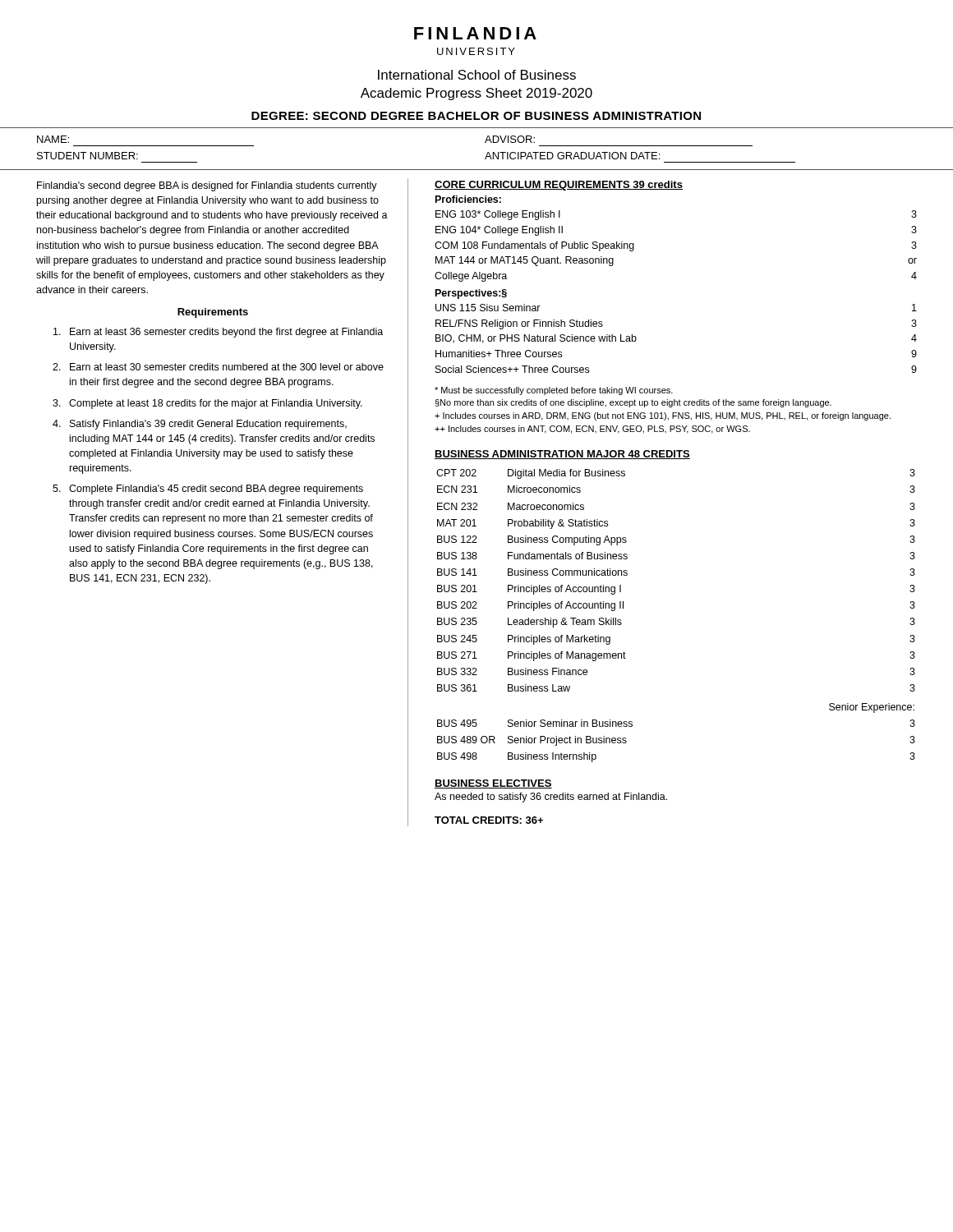The height and width of the screenshot is (1232, 953).
Task: Point to the region starting "International School of Business"
Action: tap(476, 85)
